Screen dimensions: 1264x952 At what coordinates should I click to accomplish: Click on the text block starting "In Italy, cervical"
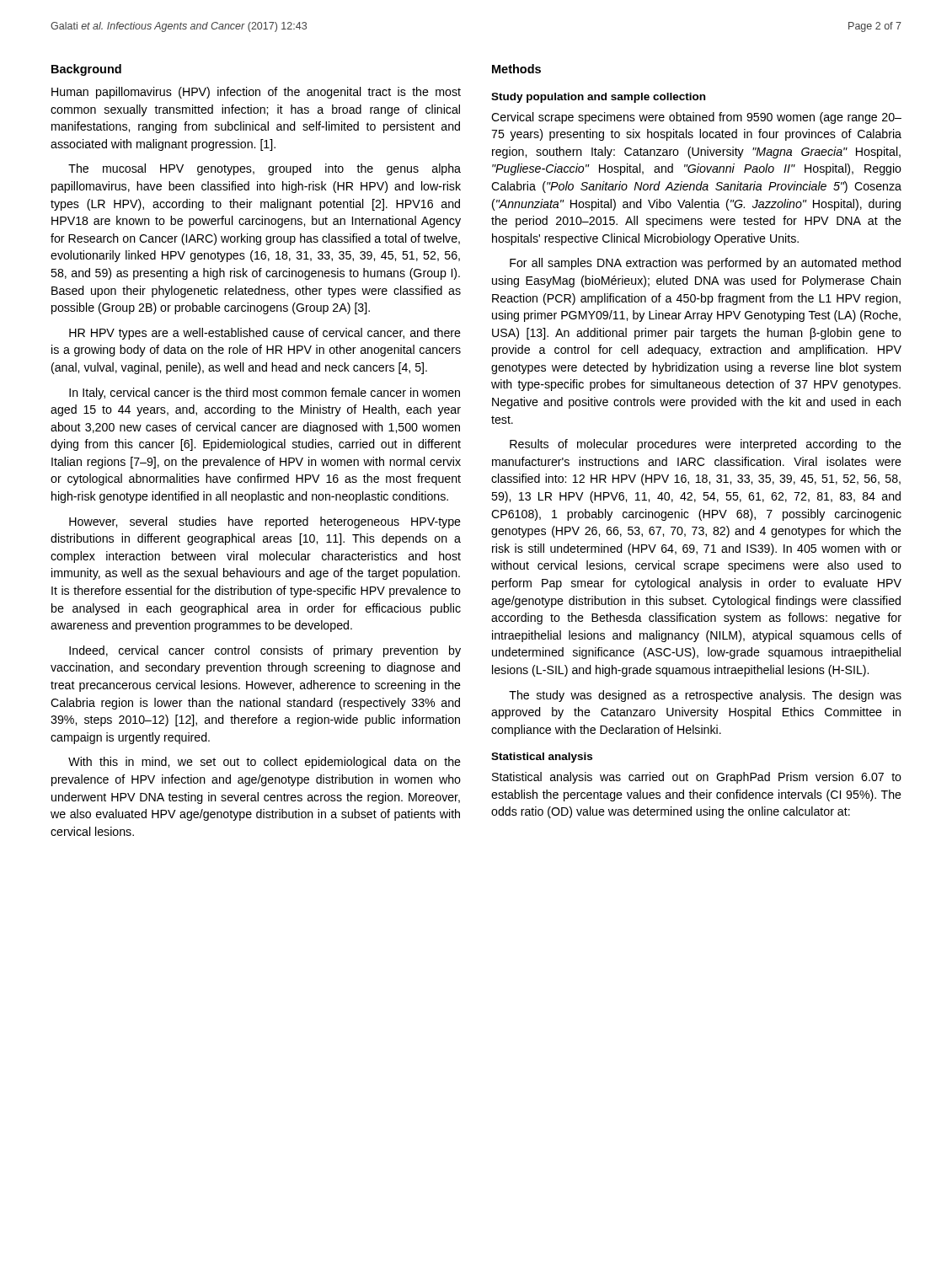(x=256, y=445)
